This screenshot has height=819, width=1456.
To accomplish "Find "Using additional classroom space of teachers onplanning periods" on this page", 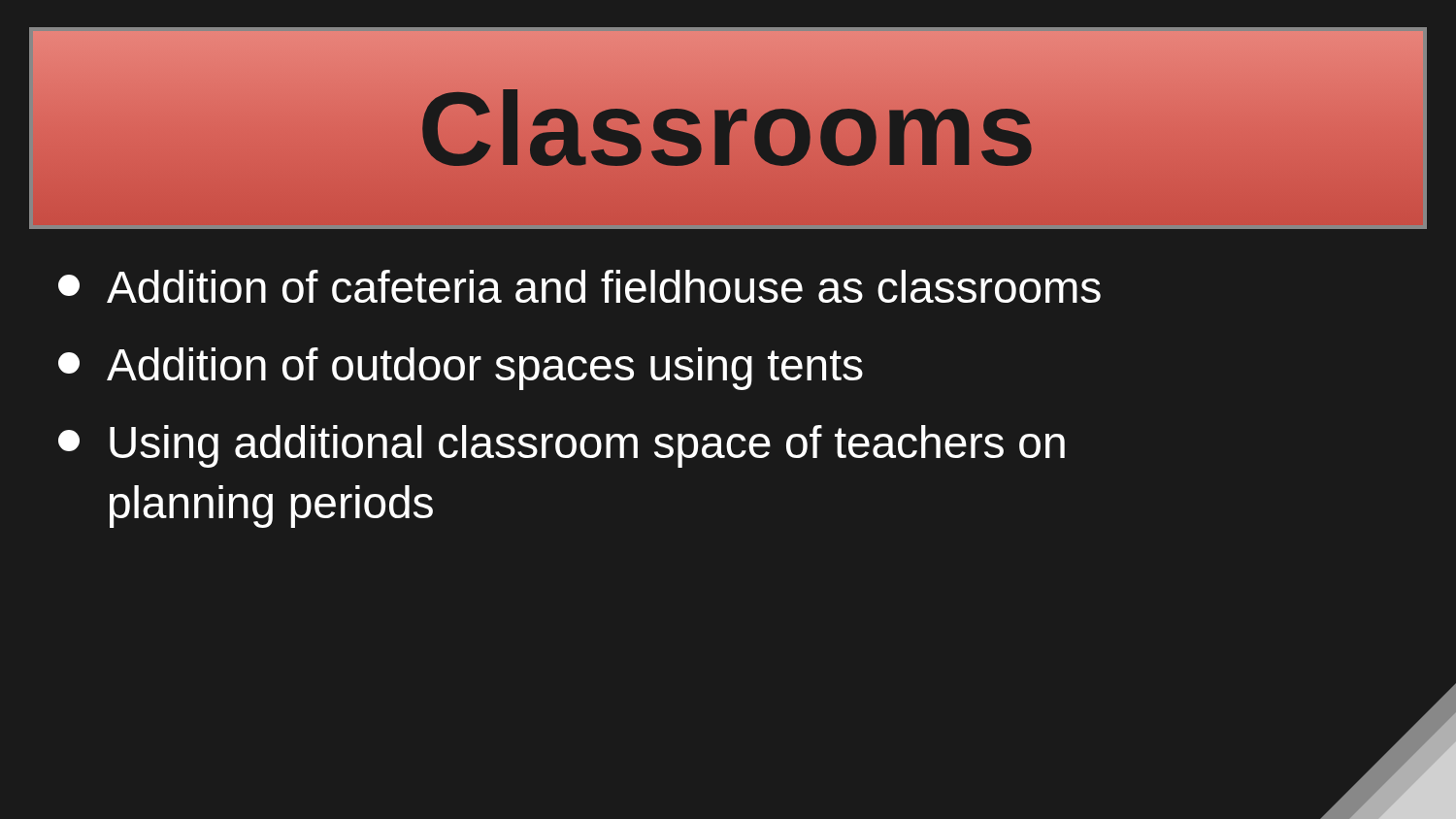I will point(728,473).
